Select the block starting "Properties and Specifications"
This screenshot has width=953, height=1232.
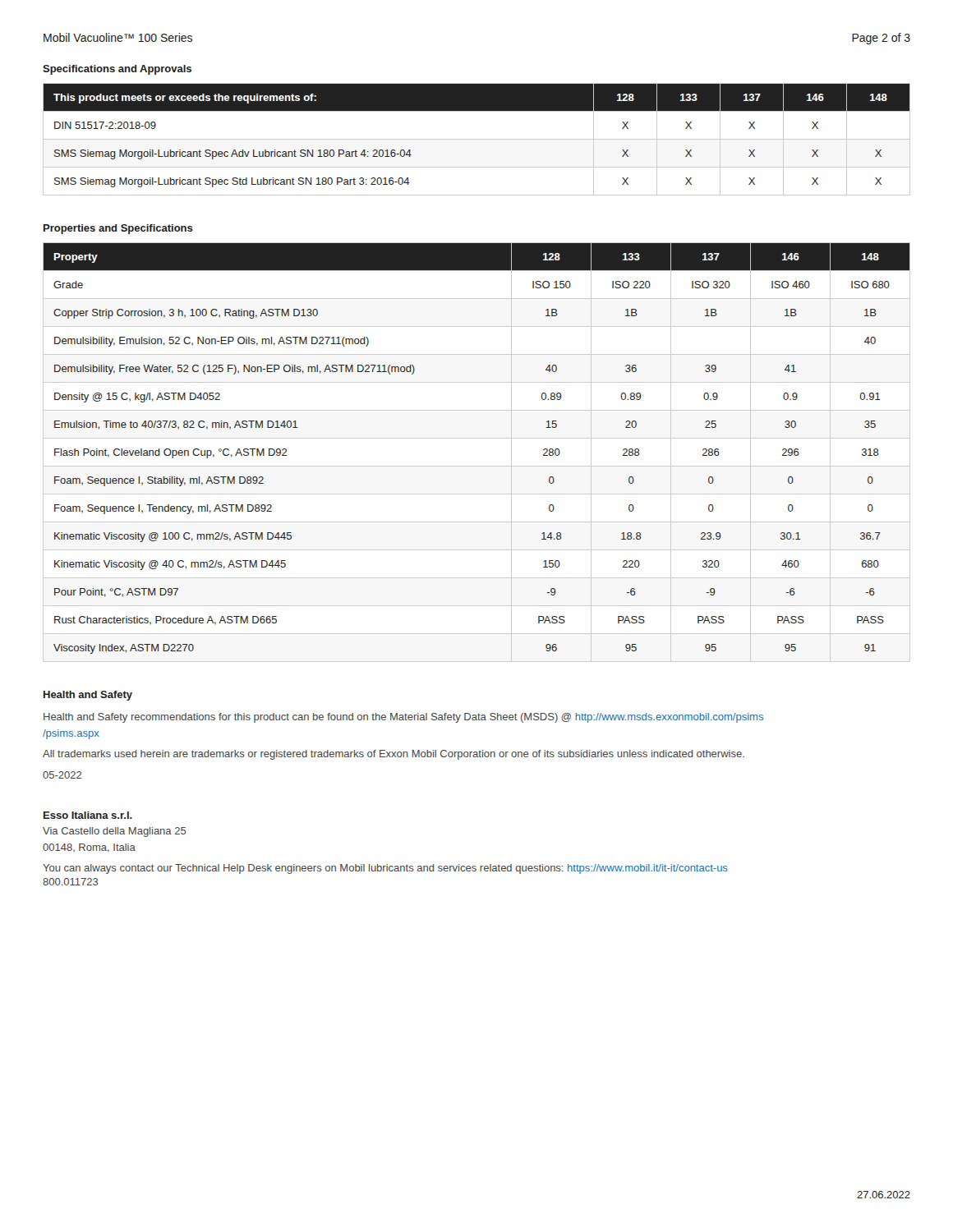tap(118, 228)
